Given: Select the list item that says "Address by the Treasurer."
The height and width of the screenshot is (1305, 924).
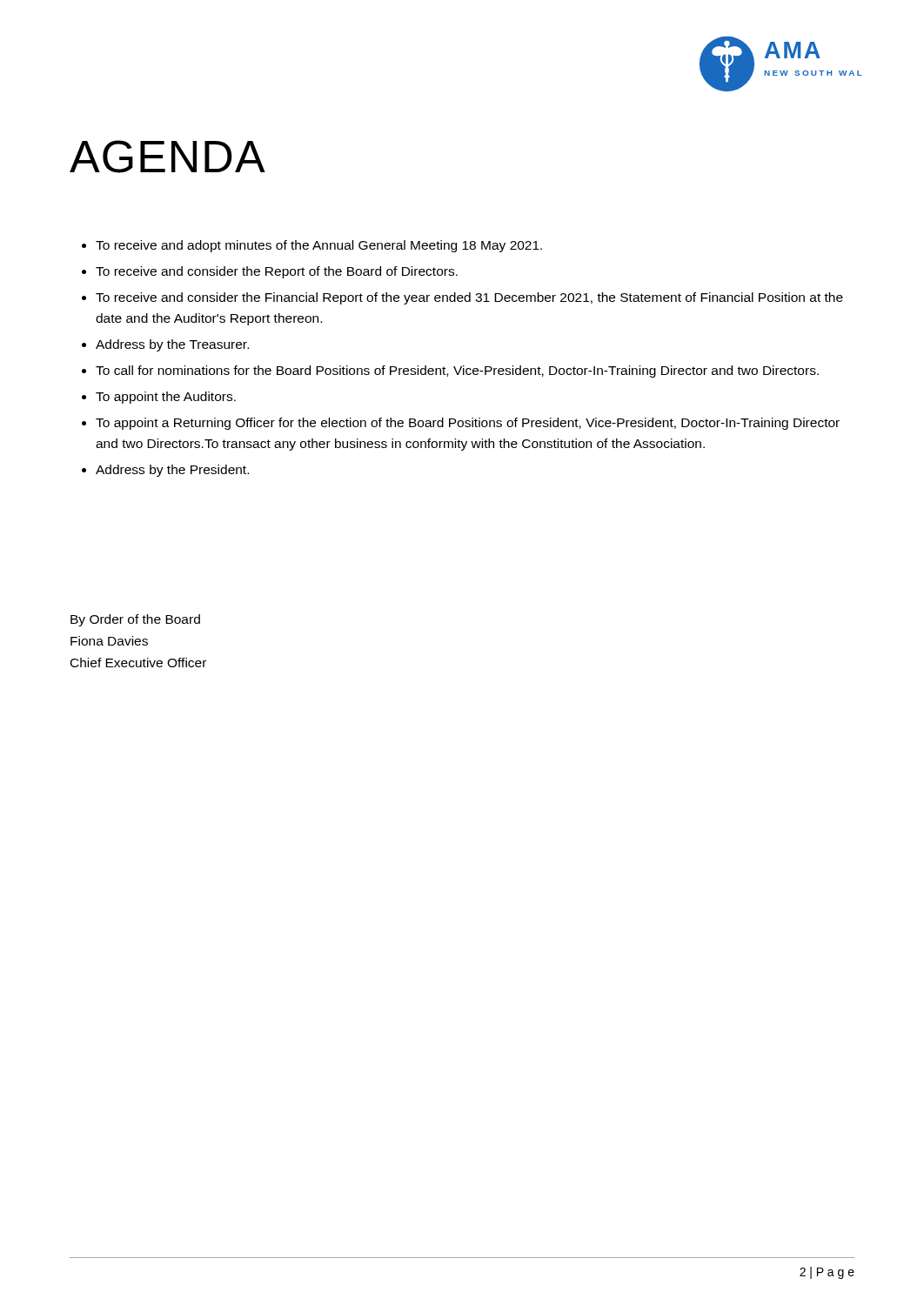Looking at the screenshot, I should click(x=173, y=344).
